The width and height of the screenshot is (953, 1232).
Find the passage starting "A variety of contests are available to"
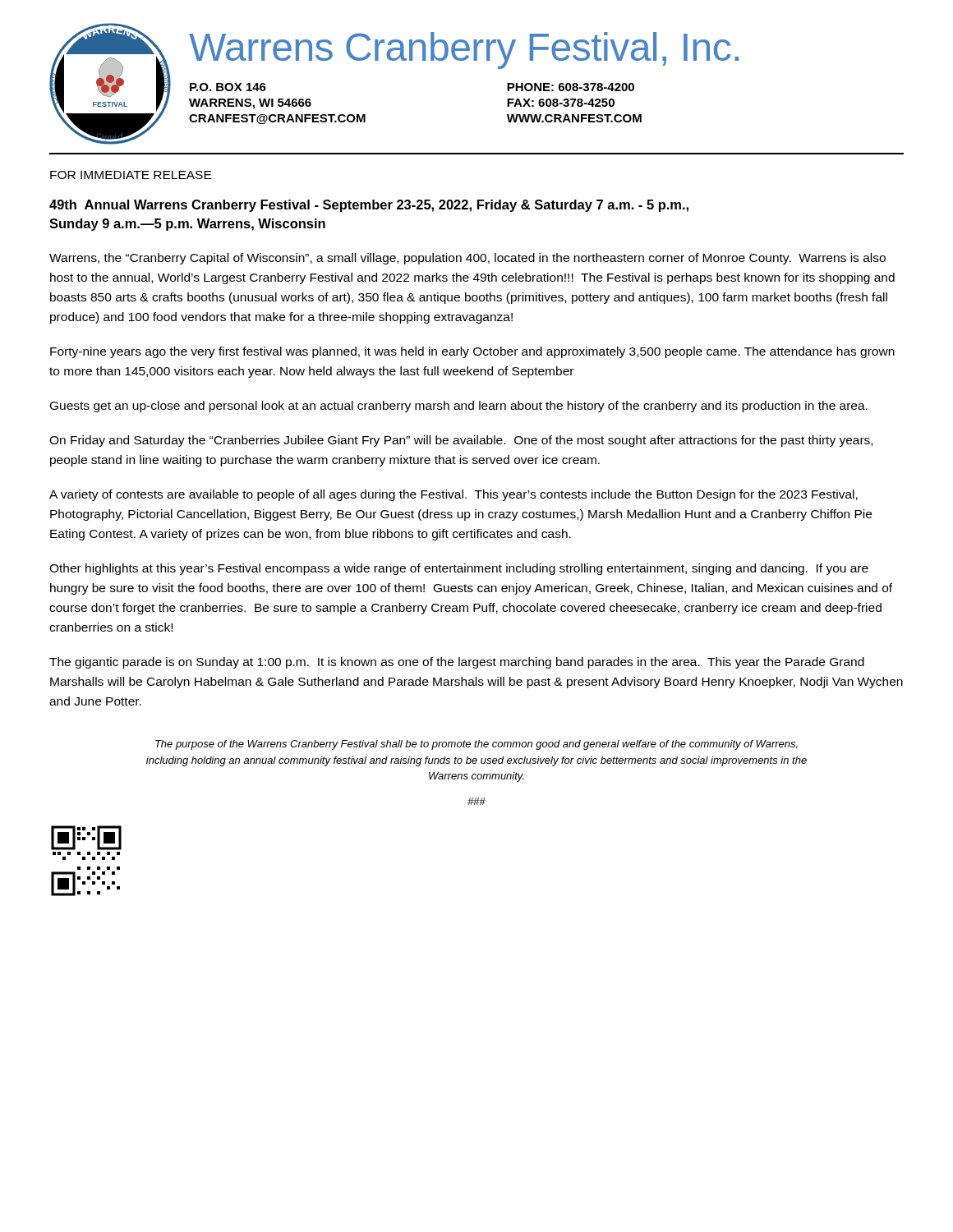(x=476, y=514)
